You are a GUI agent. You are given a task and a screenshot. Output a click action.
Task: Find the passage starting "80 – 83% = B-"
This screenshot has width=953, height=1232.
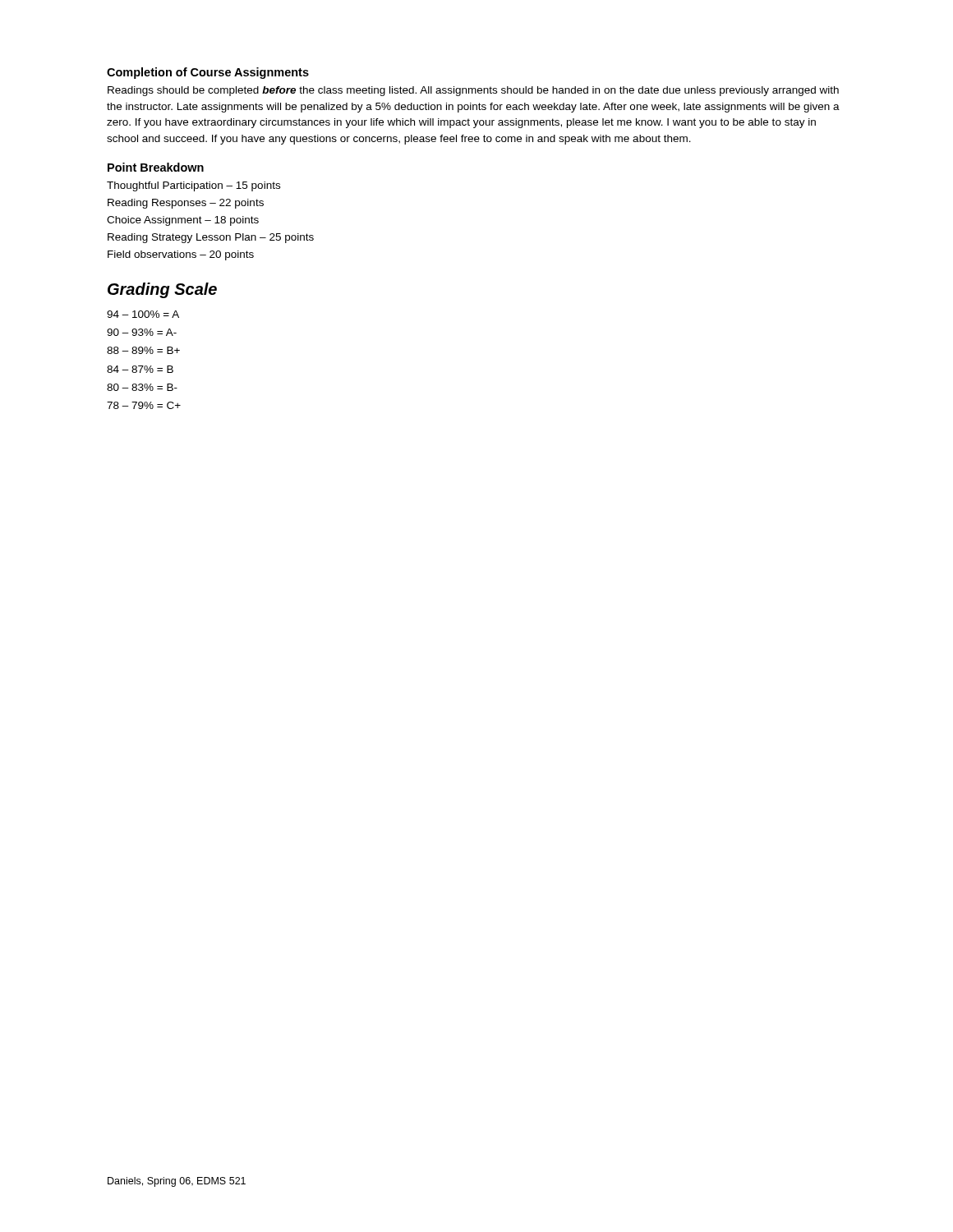[x=142, y=387]
